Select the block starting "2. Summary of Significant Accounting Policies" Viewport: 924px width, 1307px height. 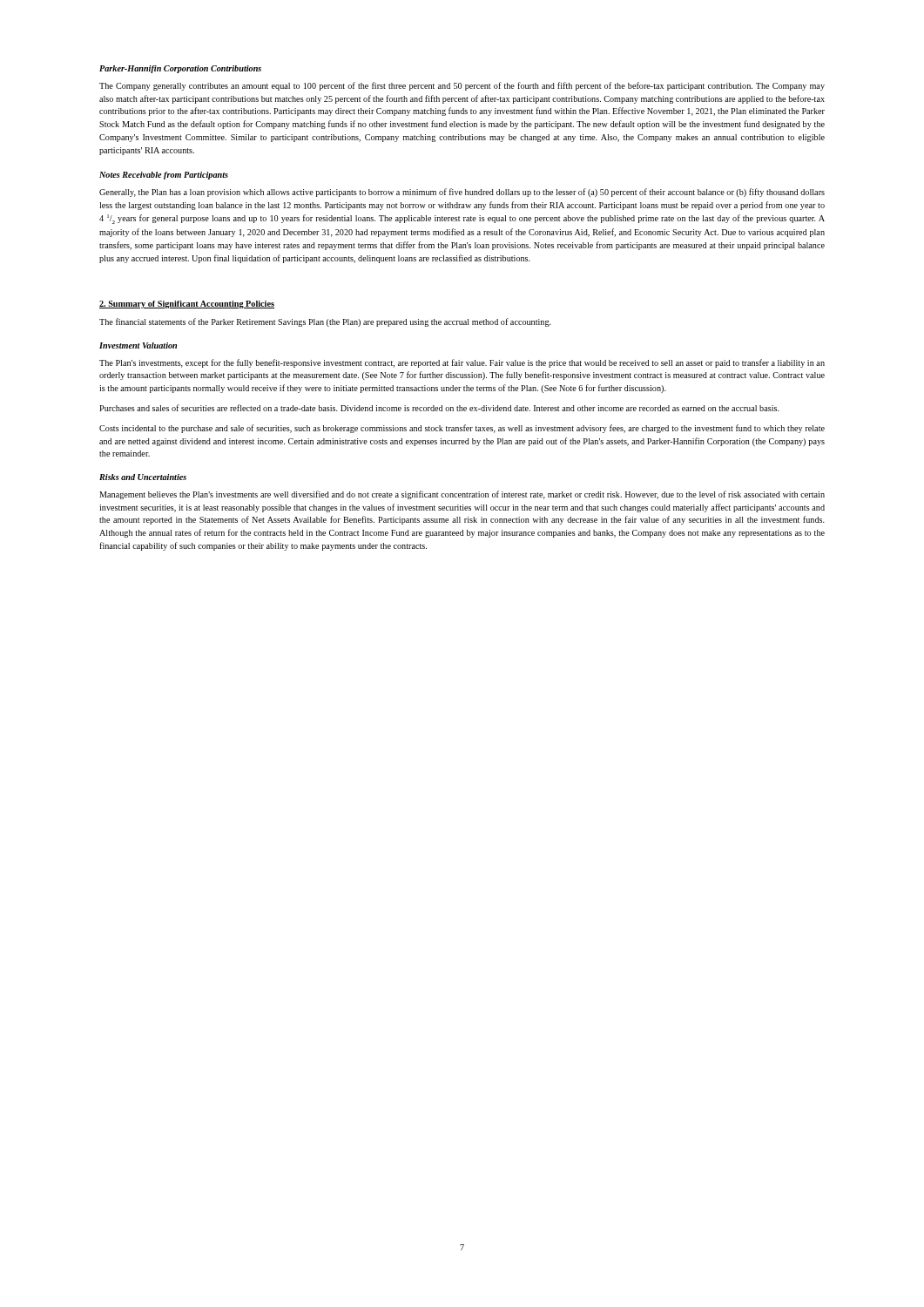pos(187,304)
